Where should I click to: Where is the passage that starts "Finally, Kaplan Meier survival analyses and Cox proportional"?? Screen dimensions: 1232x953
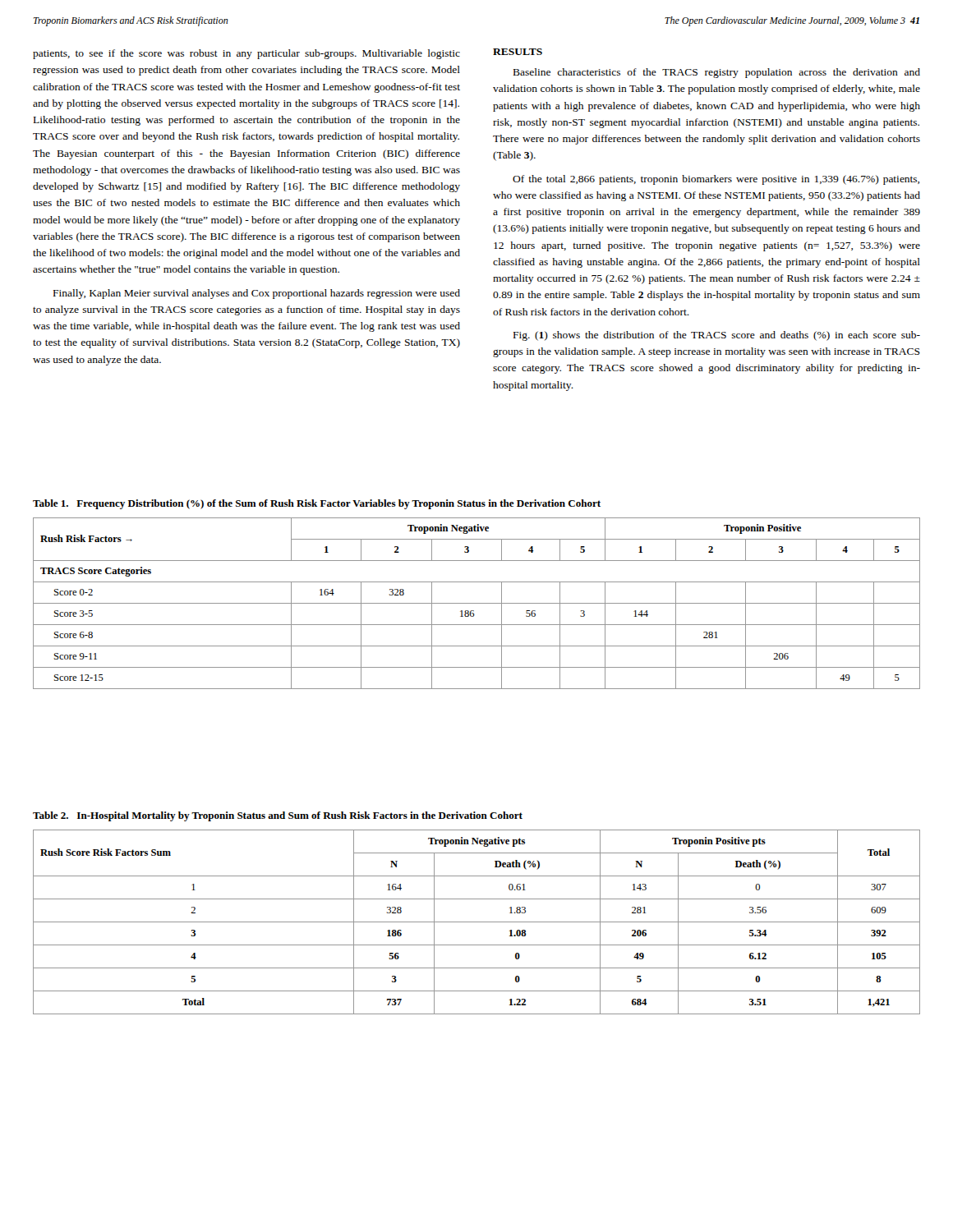[246, 326]
